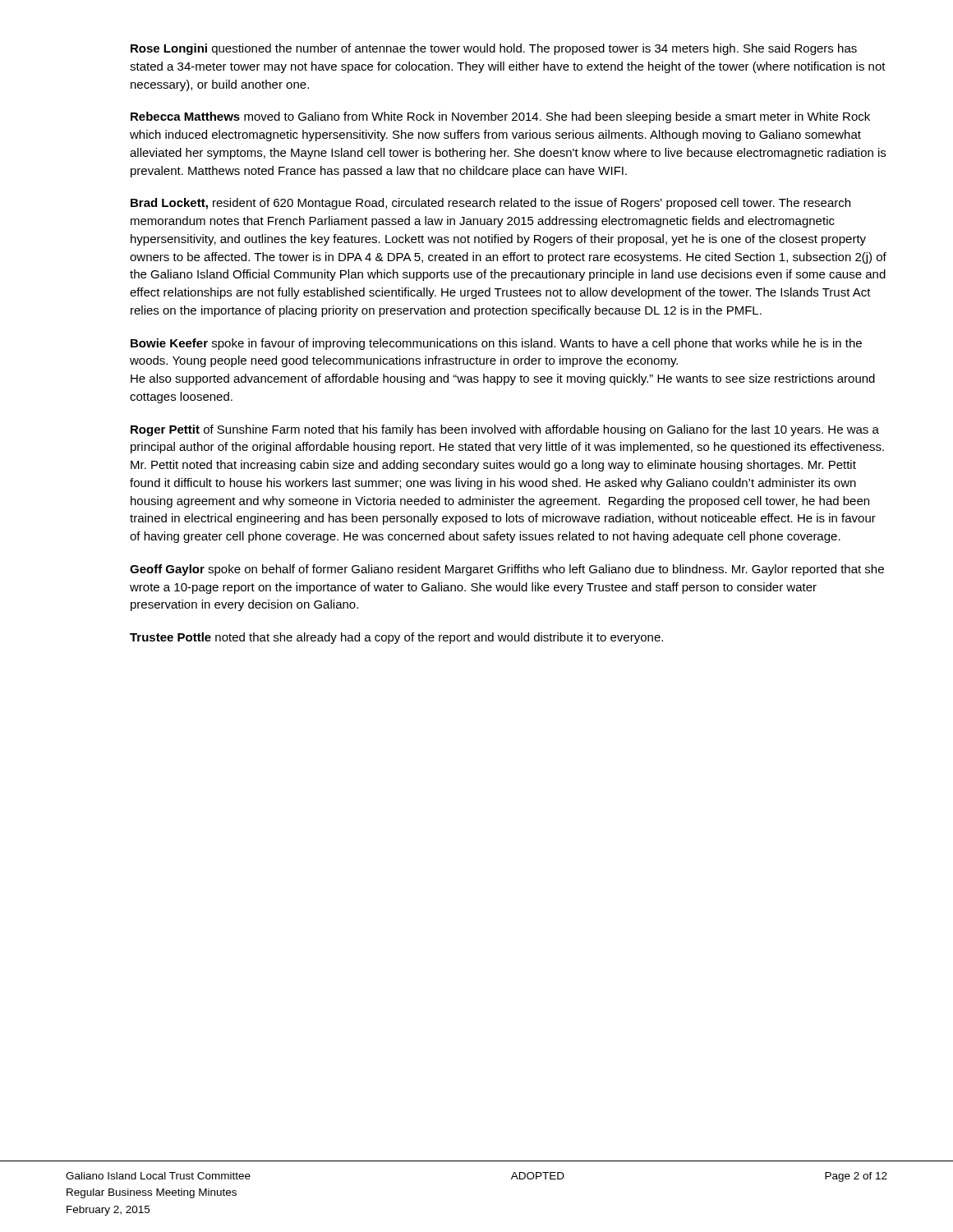Screen dimensions: 1232x953
Task: Find the text block containing "Rose Longini questioned the"
Action: (x=507, y=66)
